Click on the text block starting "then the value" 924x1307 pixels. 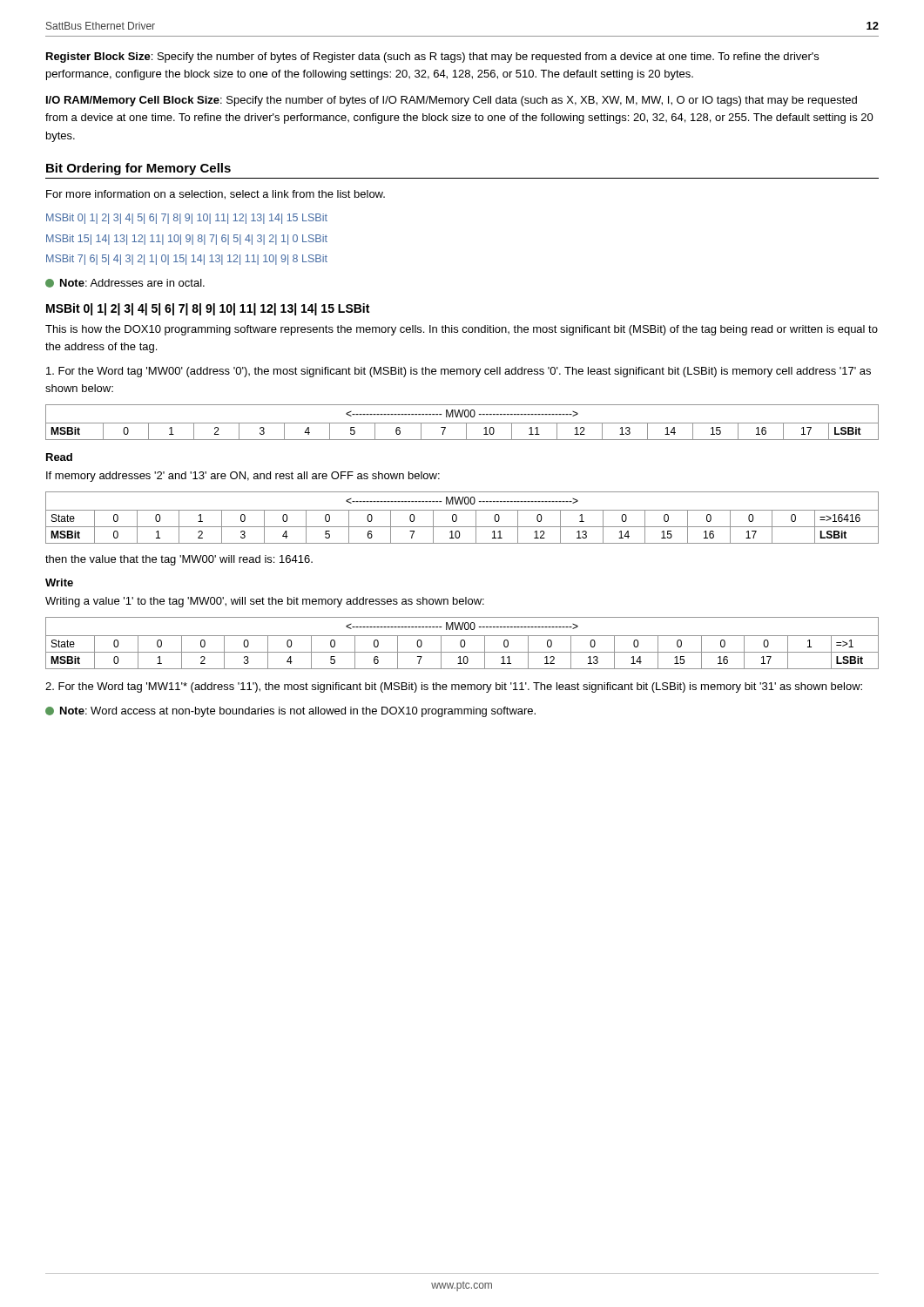point(179,559)
